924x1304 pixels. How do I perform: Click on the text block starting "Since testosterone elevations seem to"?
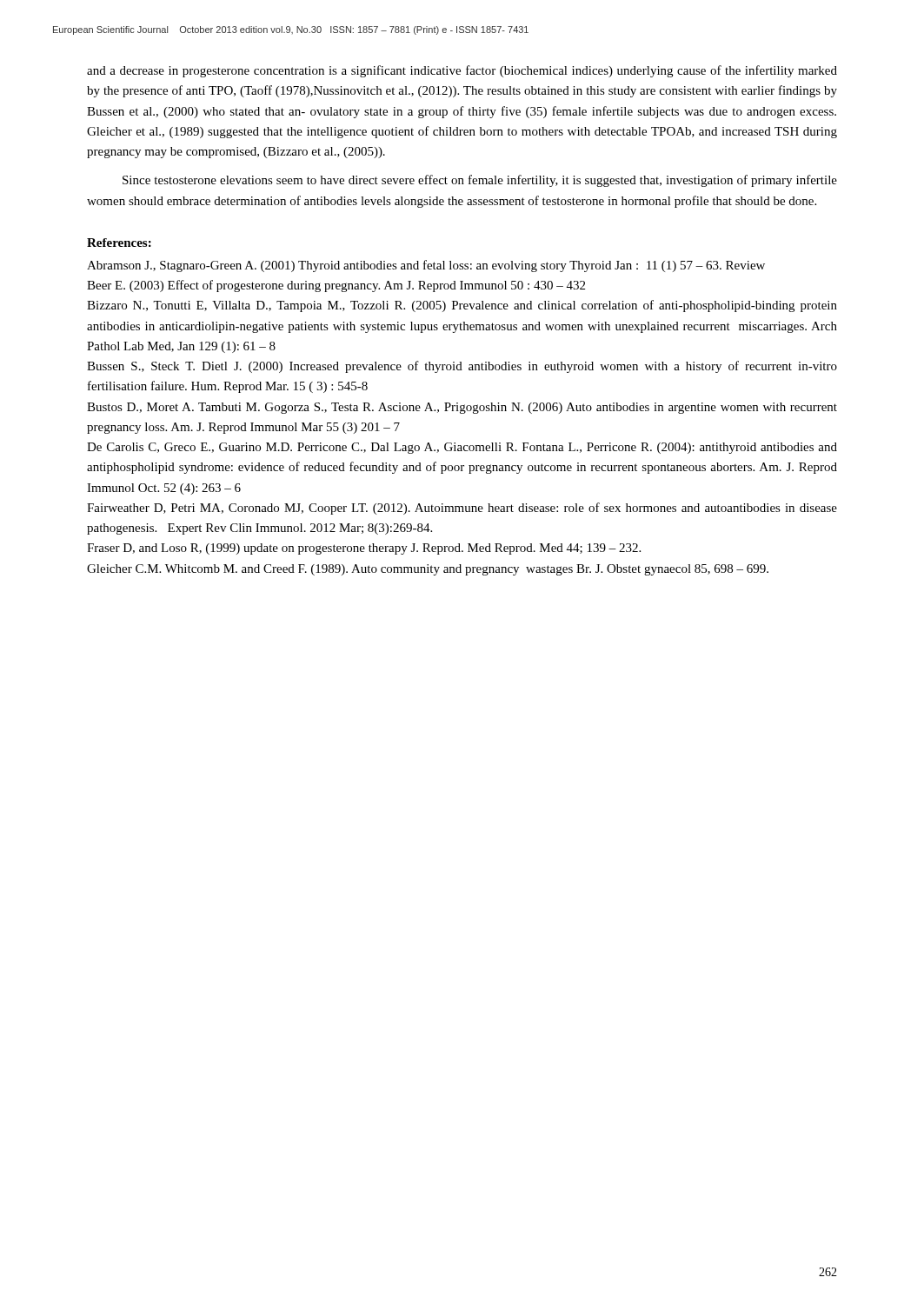[462, 190]
